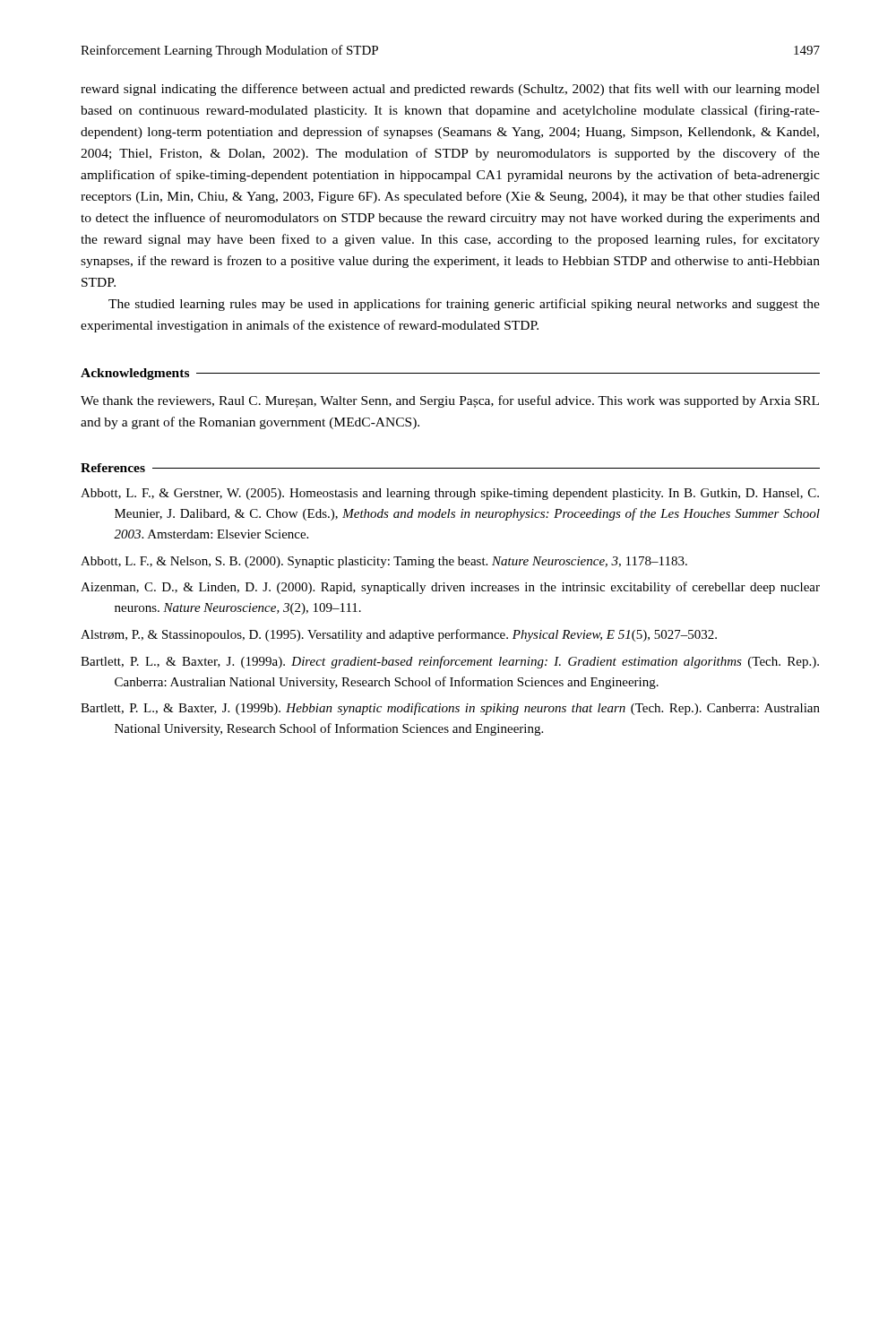Image resolution: width=896 pixels, height=1344 pixels.
Task: Select the passage starting "Alstrøm, P., & Stassinopoulos, D."
Action: tap(399, 634)
